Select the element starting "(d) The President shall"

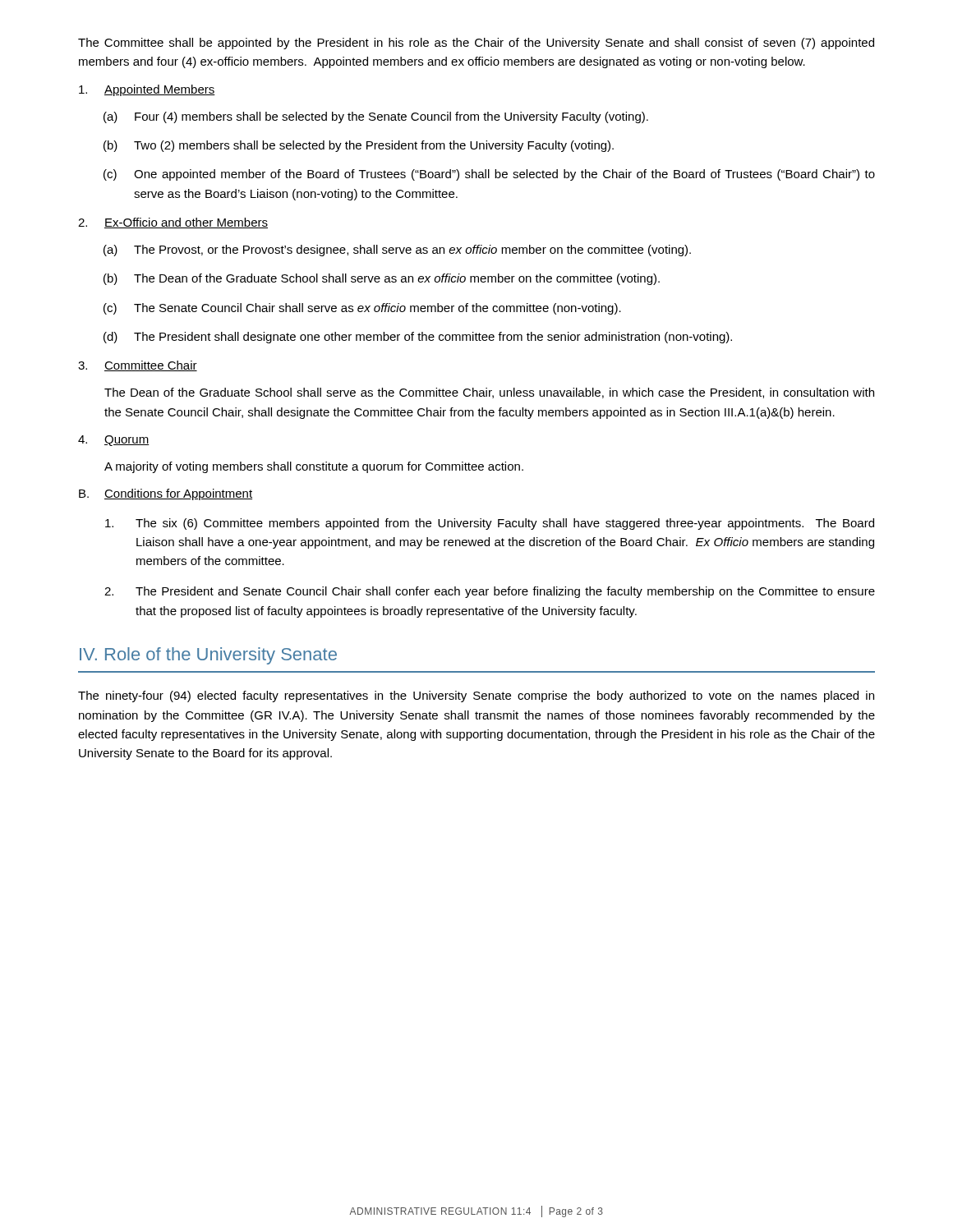(489, 336)
